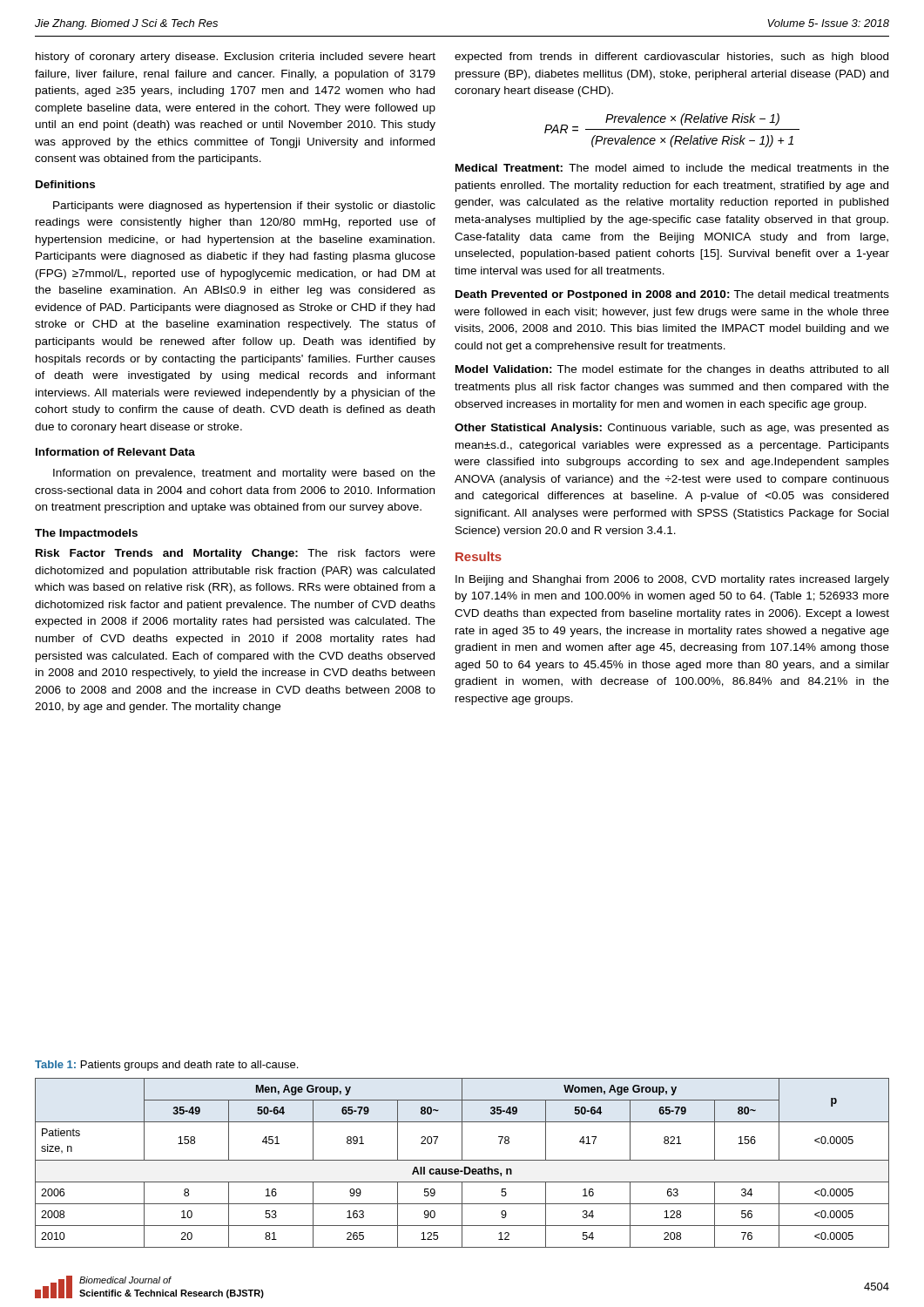The height and width of the screenshot is (1307, 924).
Task: Click on the text block starting "The Impactmodels"
Action: (x=86, y=532)
